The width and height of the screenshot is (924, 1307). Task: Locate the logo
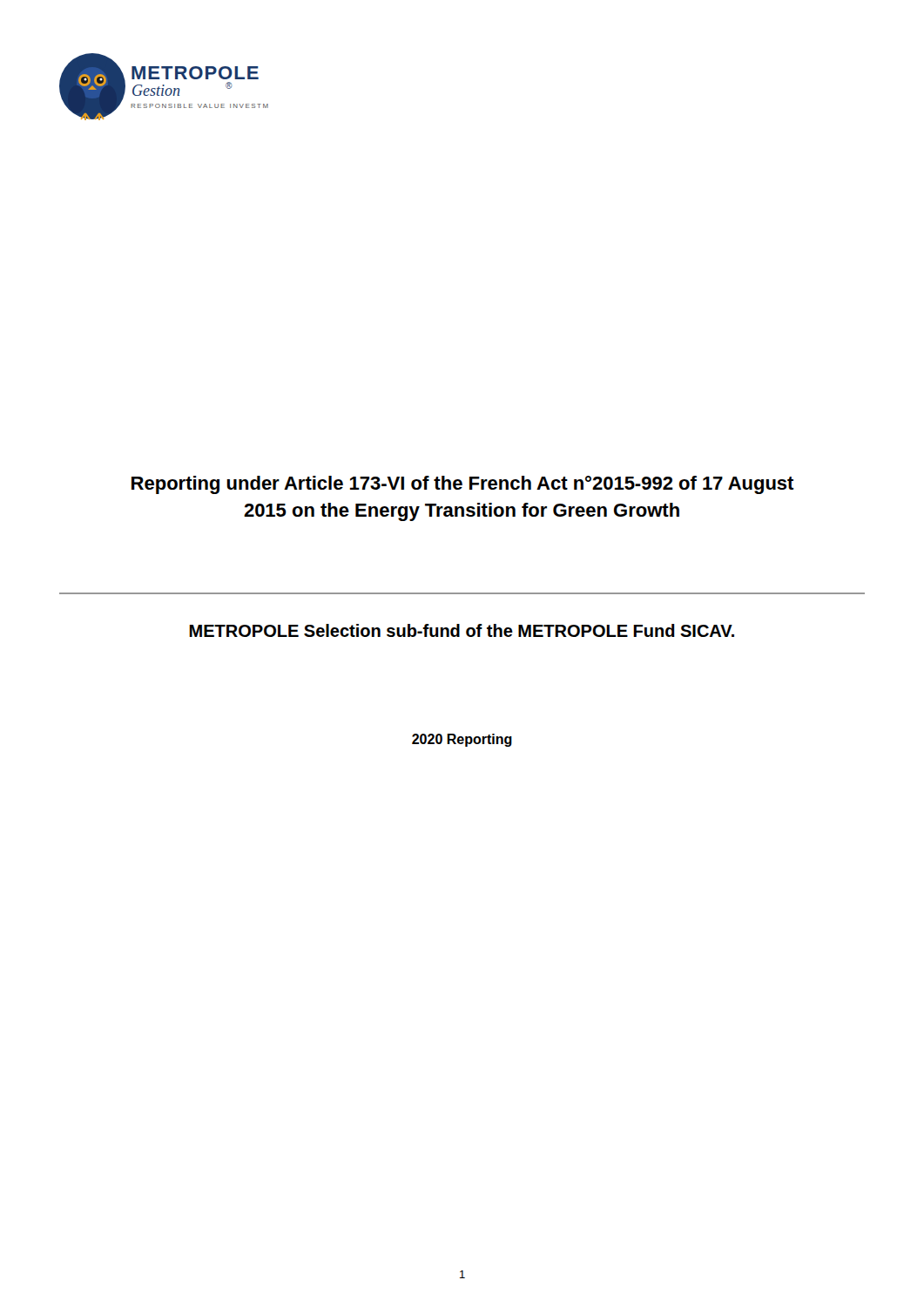[168, 87]
